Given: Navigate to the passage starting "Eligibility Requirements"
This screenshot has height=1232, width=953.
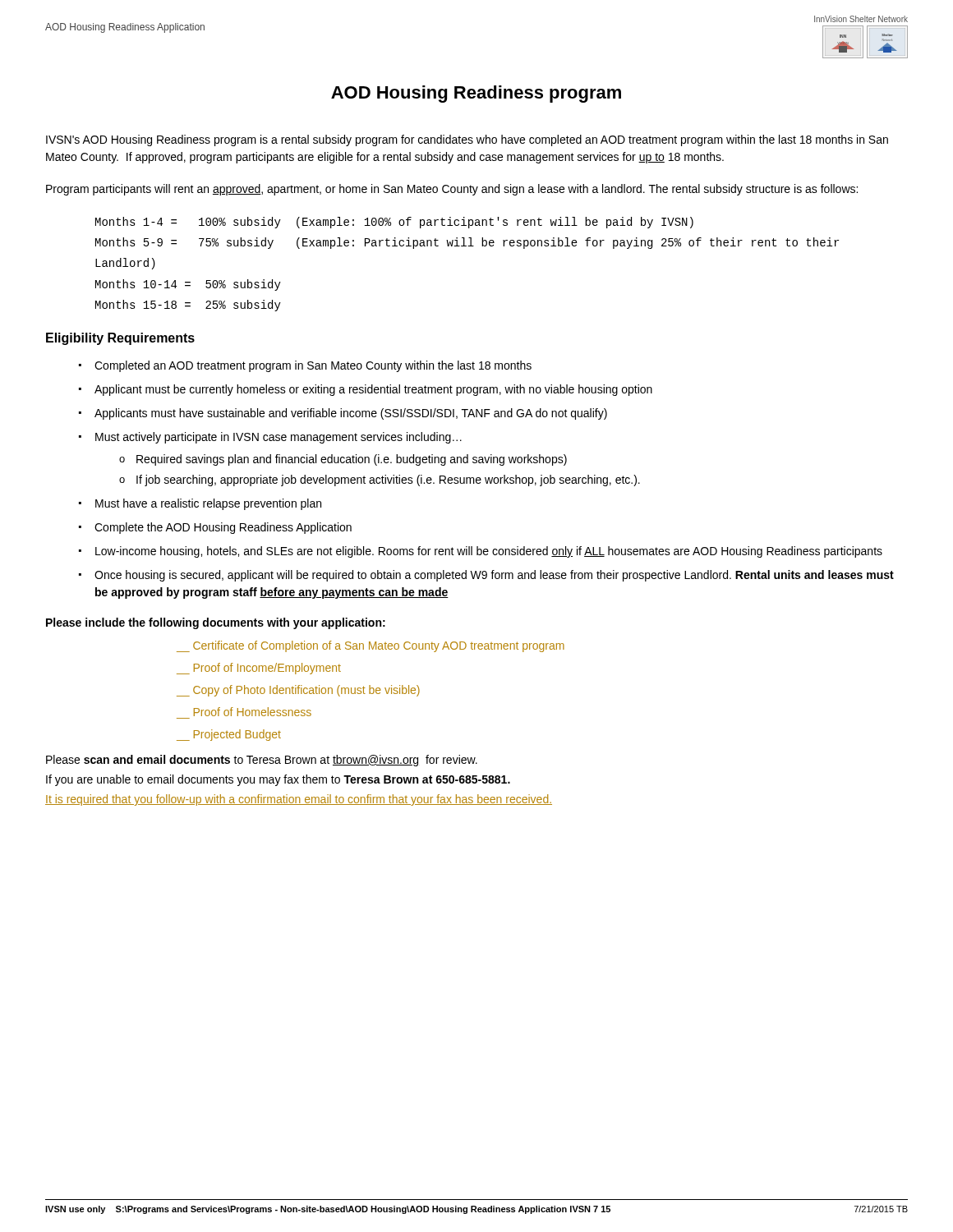Looking at the screenshot, I should 120,338.
